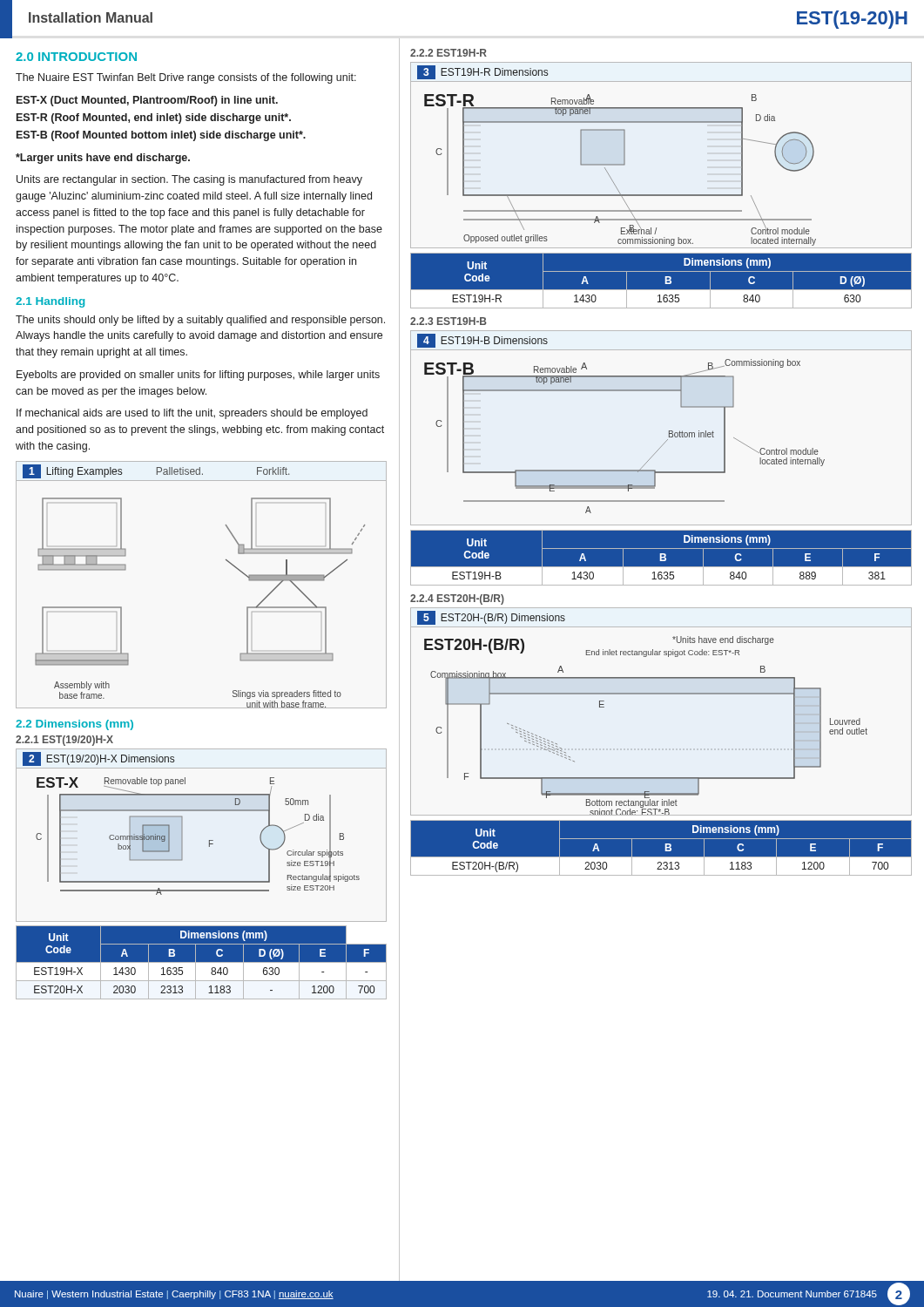Image resolution: width=924 pixels, height=1307 pixels.
Task: Click the passage that begins "The units should only be lifted"
Action: (201, 336)
